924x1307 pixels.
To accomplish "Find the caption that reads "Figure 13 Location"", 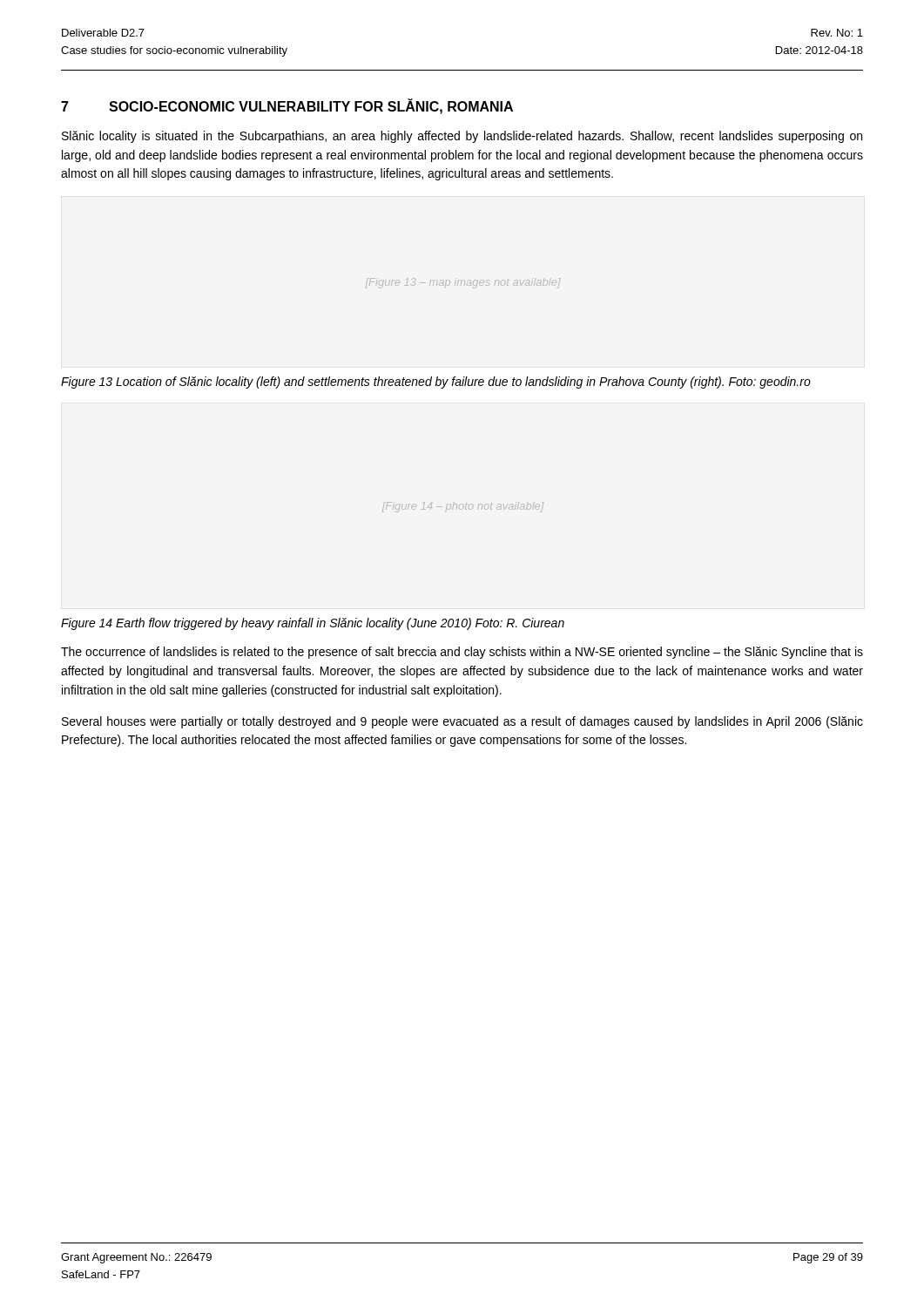I will [436, 382].
